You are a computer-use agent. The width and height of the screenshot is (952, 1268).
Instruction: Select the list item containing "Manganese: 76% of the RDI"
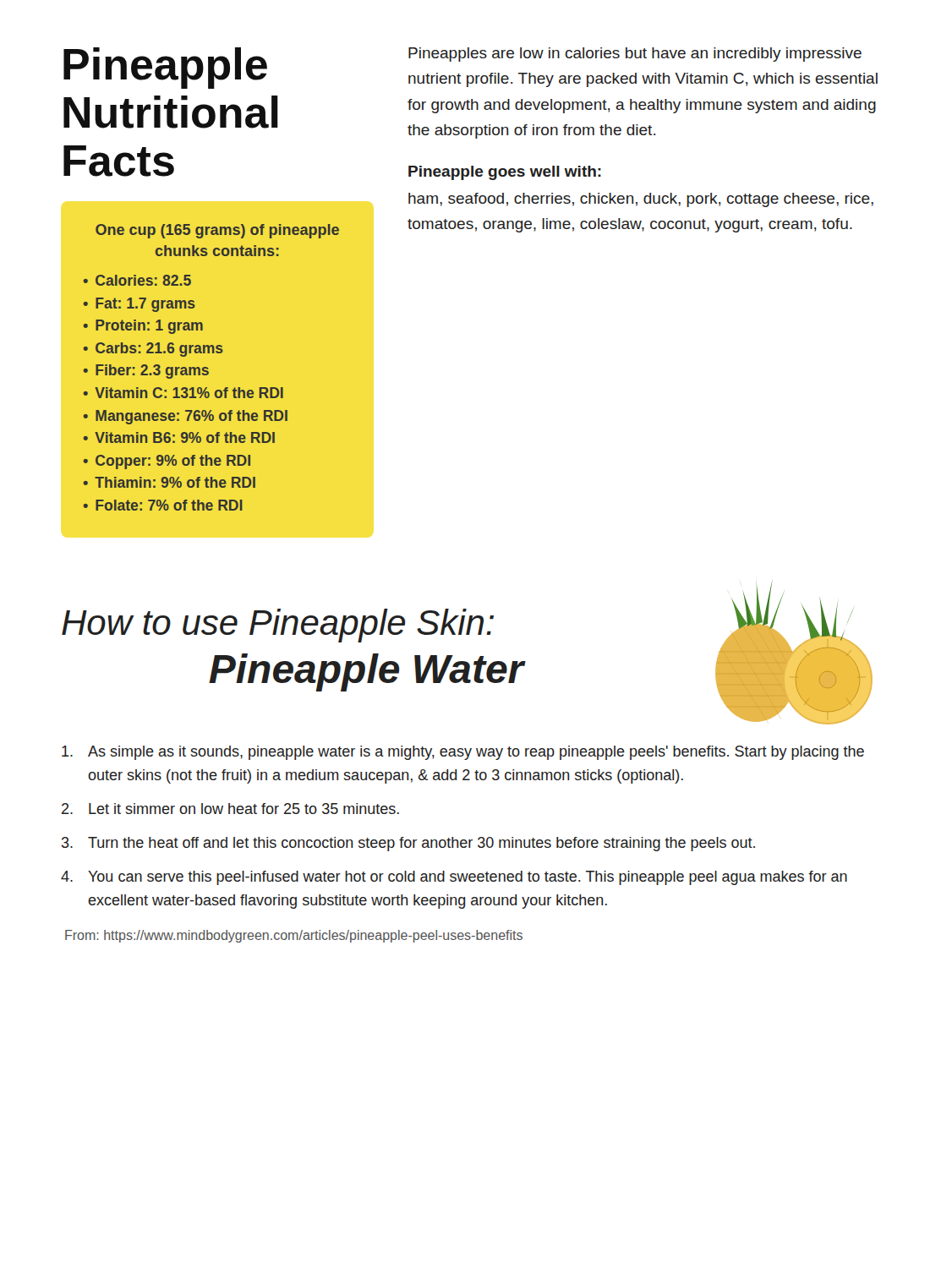pos(192,416)
